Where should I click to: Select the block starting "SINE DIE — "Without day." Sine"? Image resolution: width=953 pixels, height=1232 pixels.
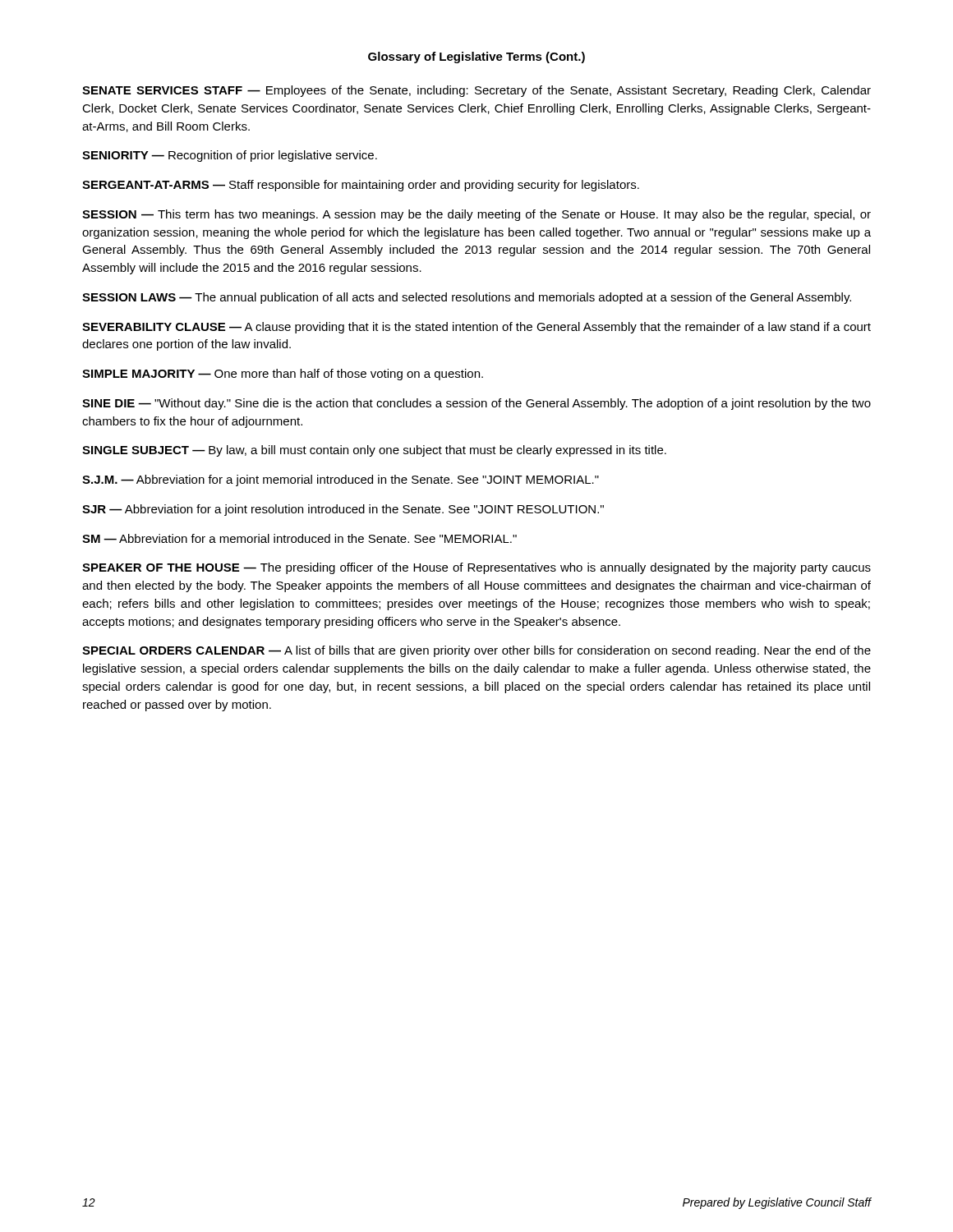(x=476, y=412)
